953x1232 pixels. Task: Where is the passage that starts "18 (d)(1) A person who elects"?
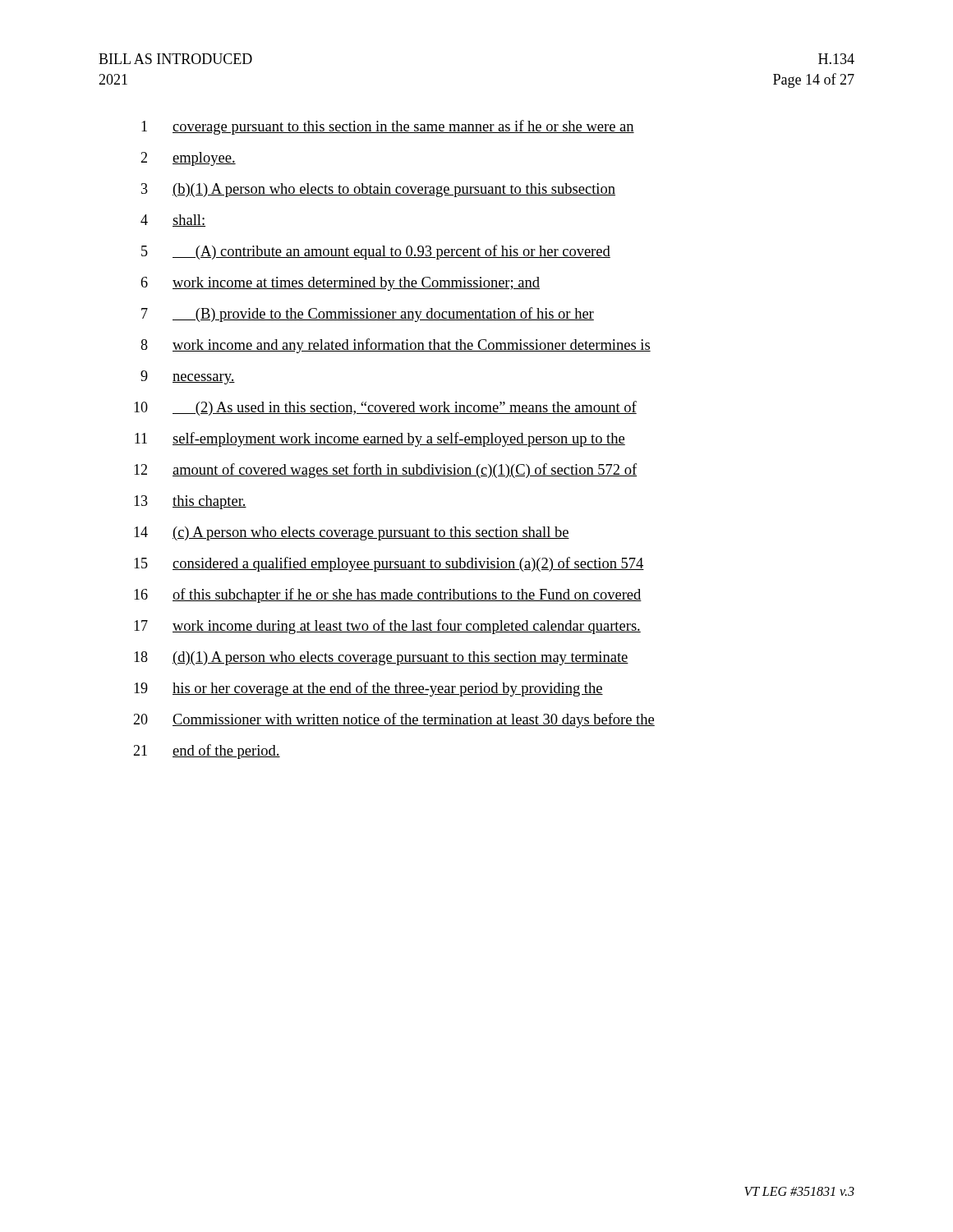[476, 658]
